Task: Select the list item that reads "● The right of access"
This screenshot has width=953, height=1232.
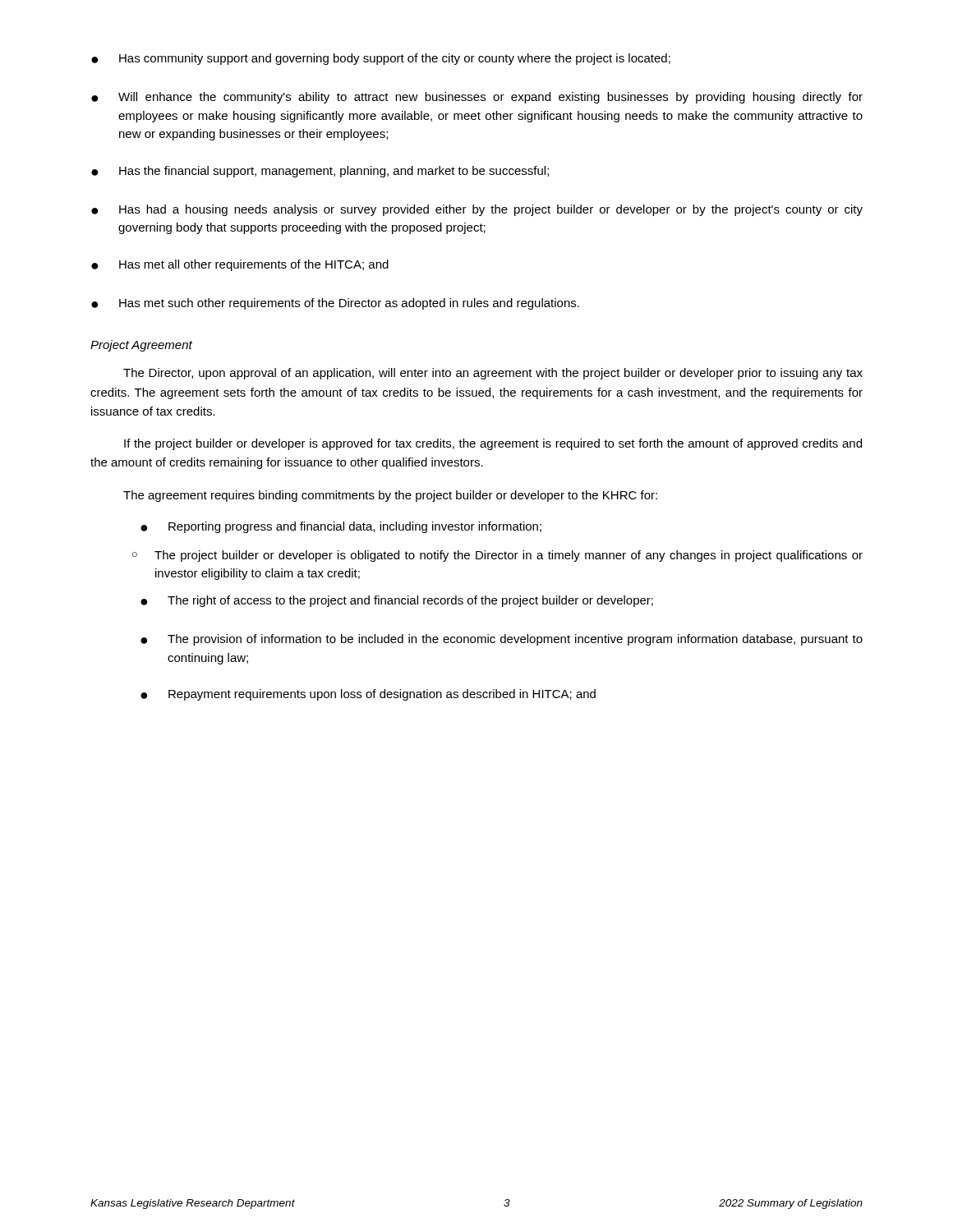Action: click(x=501, y=602)
